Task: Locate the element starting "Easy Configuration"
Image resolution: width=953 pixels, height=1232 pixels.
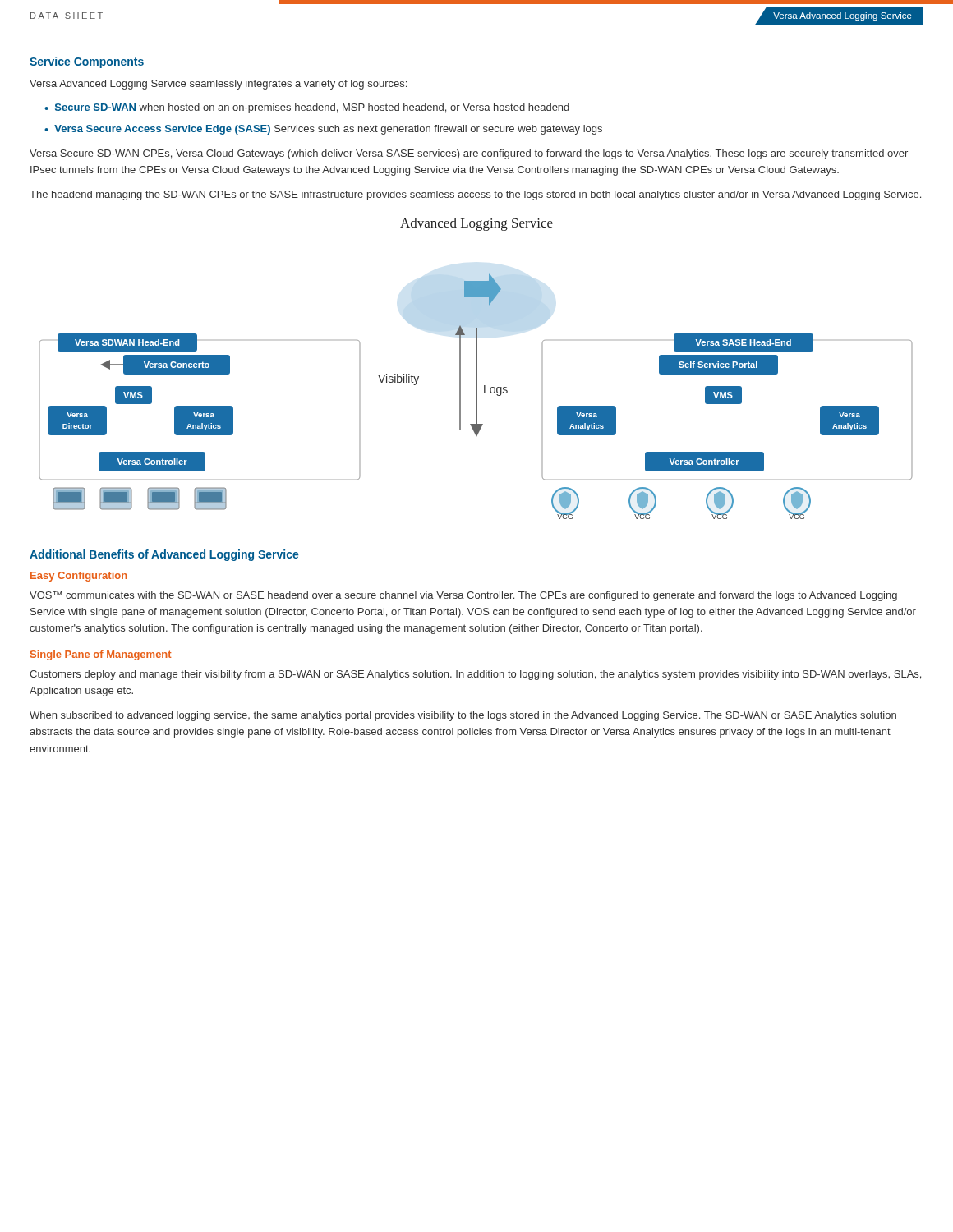Action: 79,575
